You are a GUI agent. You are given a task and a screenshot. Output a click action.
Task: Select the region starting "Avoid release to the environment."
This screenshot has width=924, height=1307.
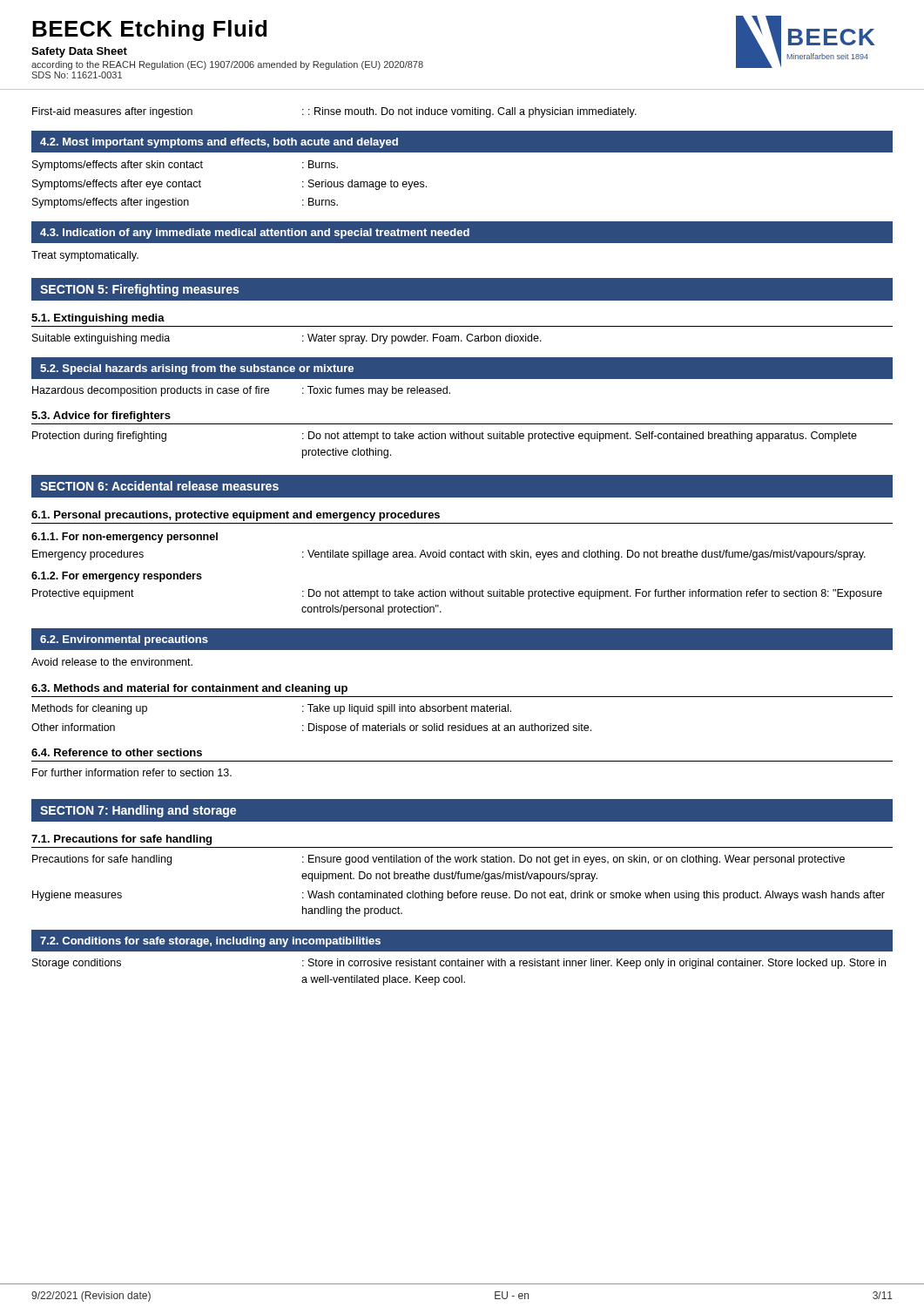pos(112,662)
